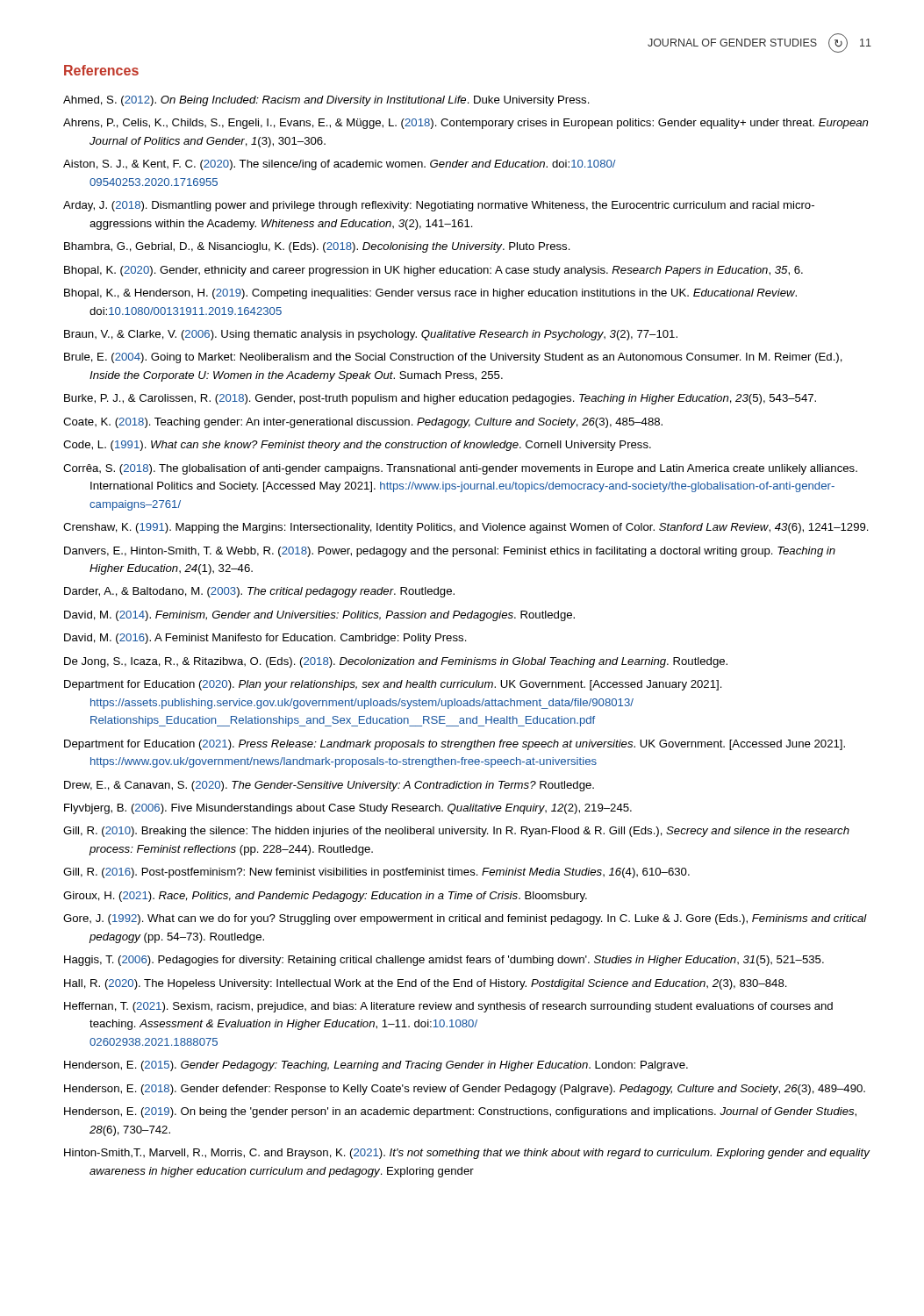
Task: Find the passage starting "Brule, E. (2004). Going to Market: Neoliberalism"
Action: [x=453, y=366]
